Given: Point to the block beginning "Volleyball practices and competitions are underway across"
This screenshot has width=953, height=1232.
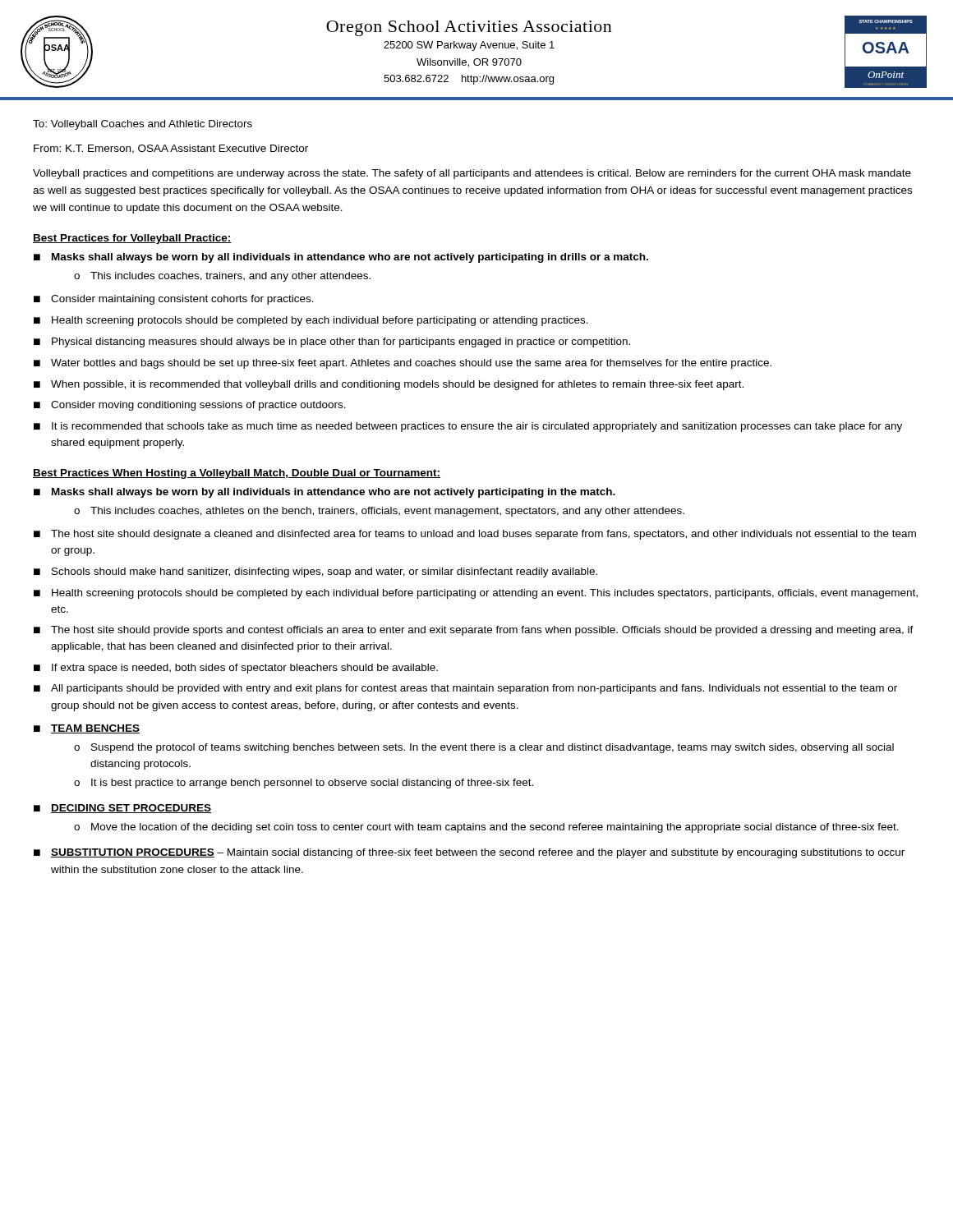Looking at the screenshot, I should click(473, 190).
